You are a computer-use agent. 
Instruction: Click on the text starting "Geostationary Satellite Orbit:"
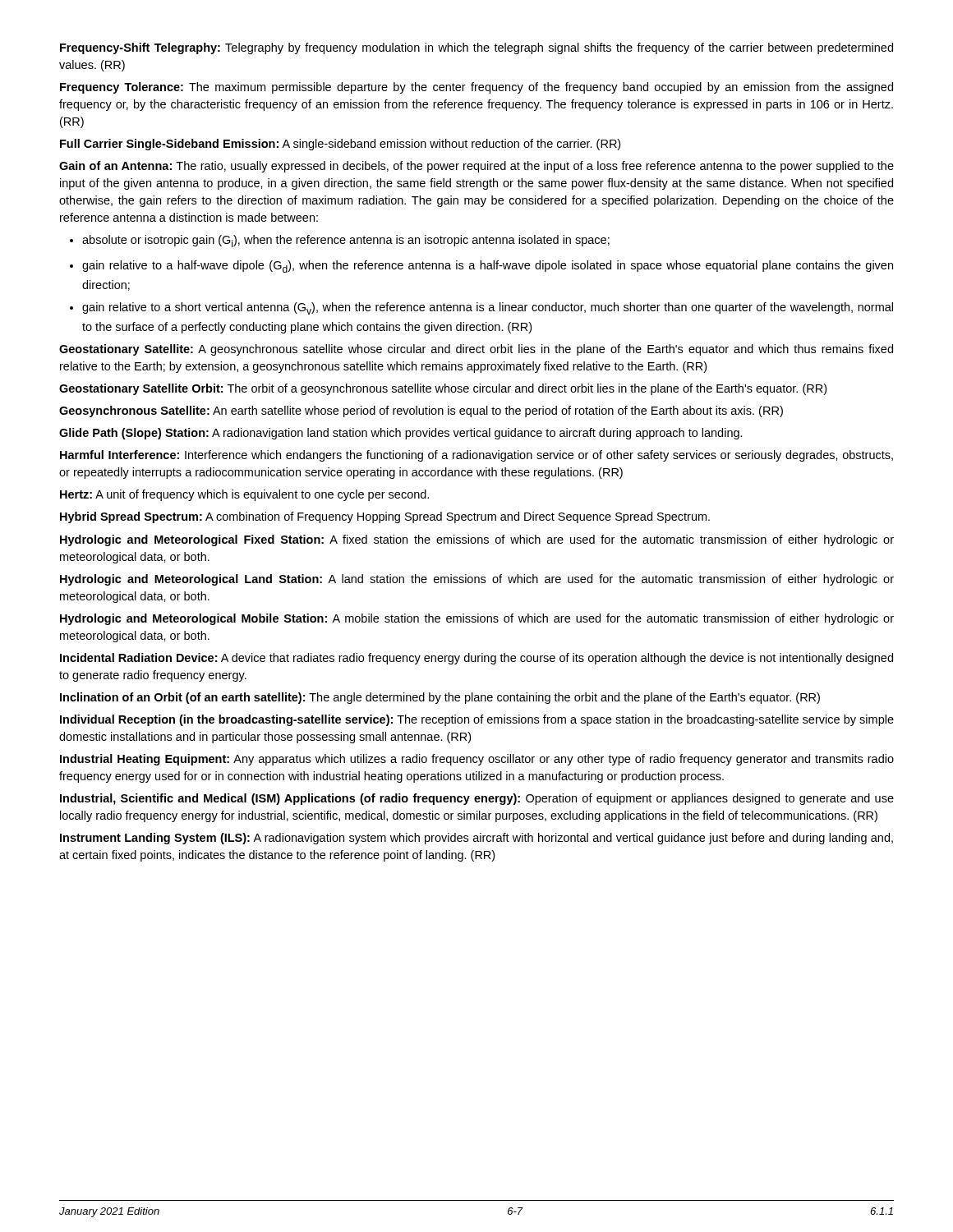click(476, 389)
